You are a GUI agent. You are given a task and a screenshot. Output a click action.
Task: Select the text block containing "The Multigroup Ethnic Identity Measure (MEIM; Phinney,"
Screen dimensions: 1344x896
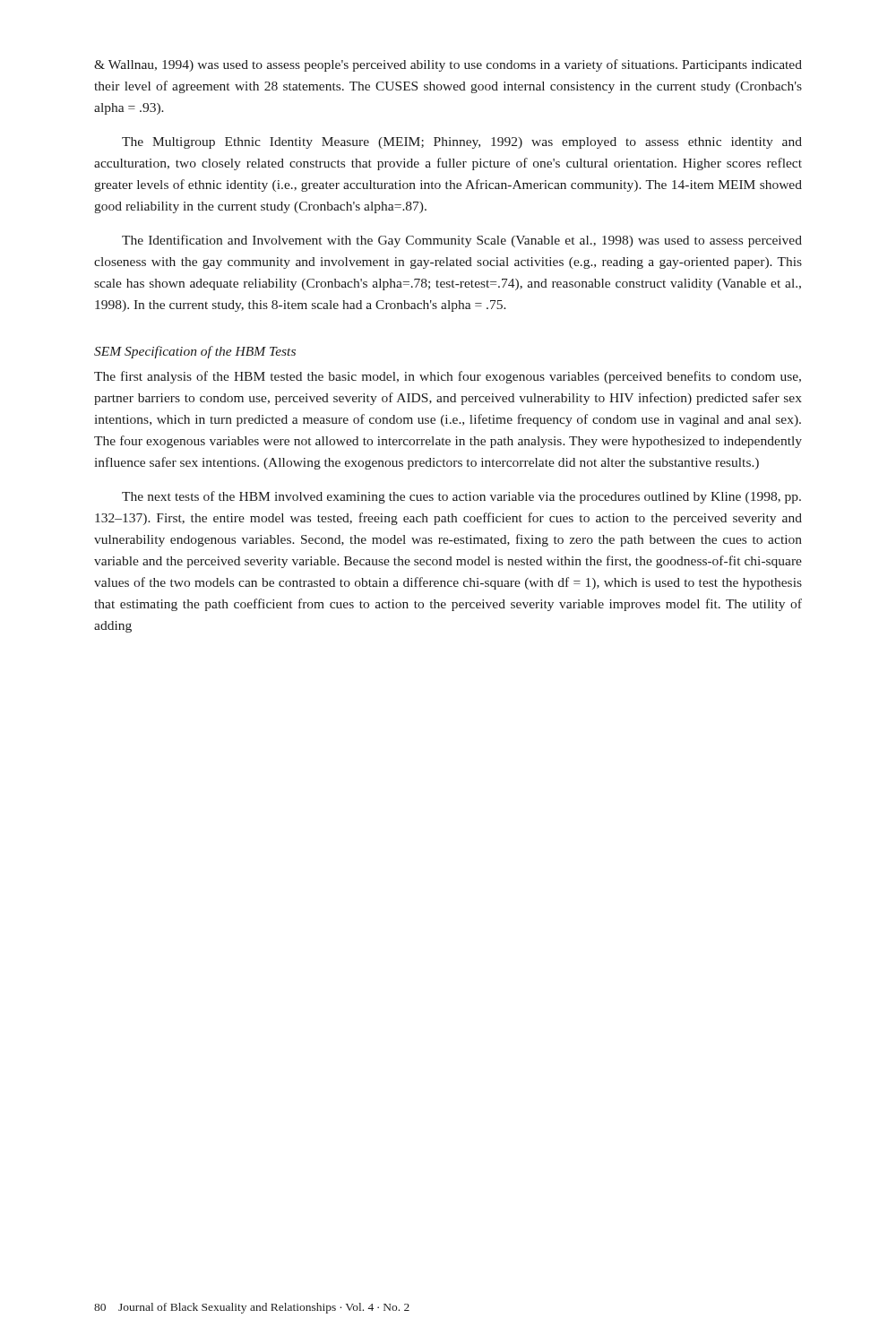448,174
